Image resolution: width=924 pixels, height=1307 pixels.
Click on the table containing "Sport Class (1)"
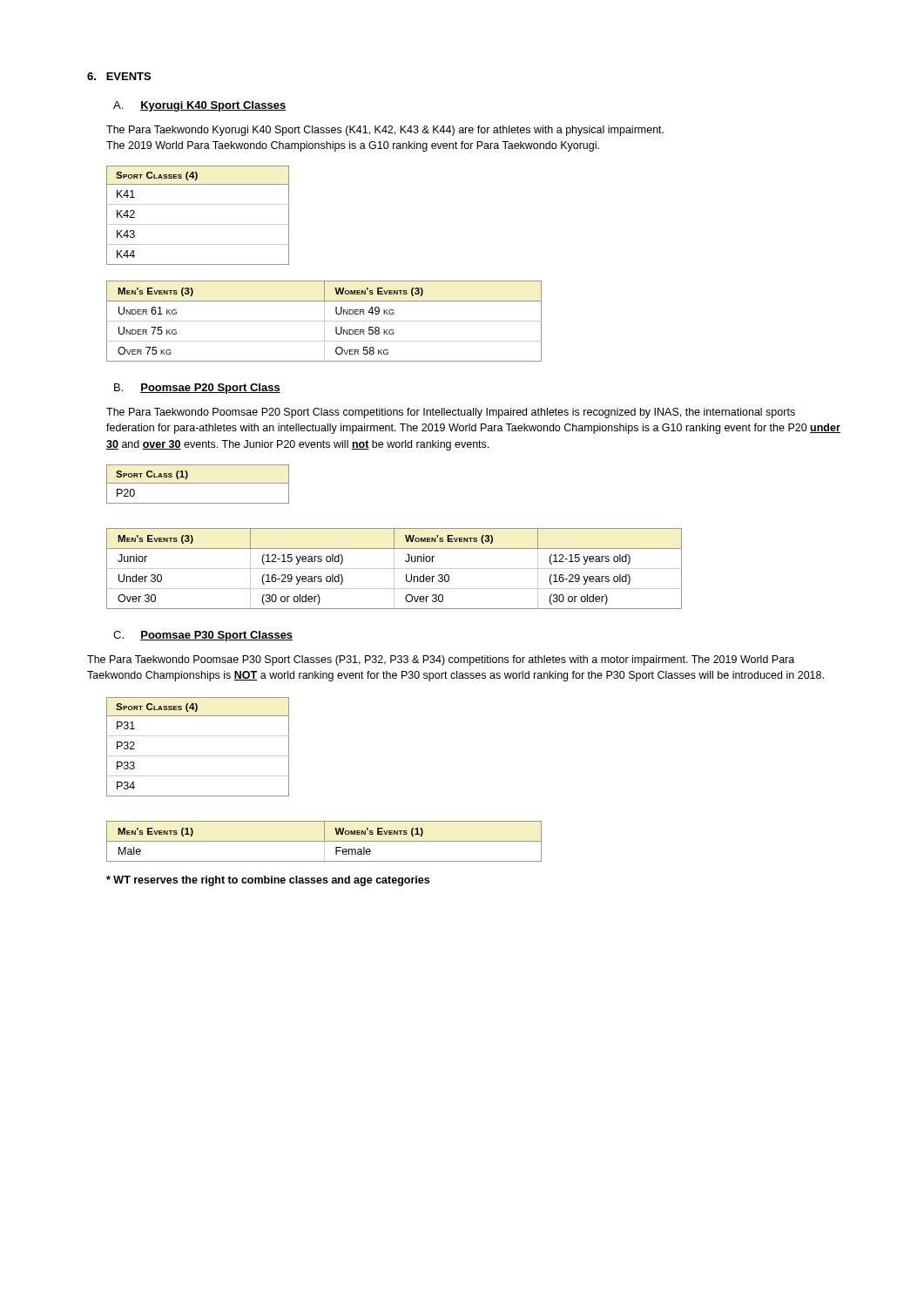476,484
